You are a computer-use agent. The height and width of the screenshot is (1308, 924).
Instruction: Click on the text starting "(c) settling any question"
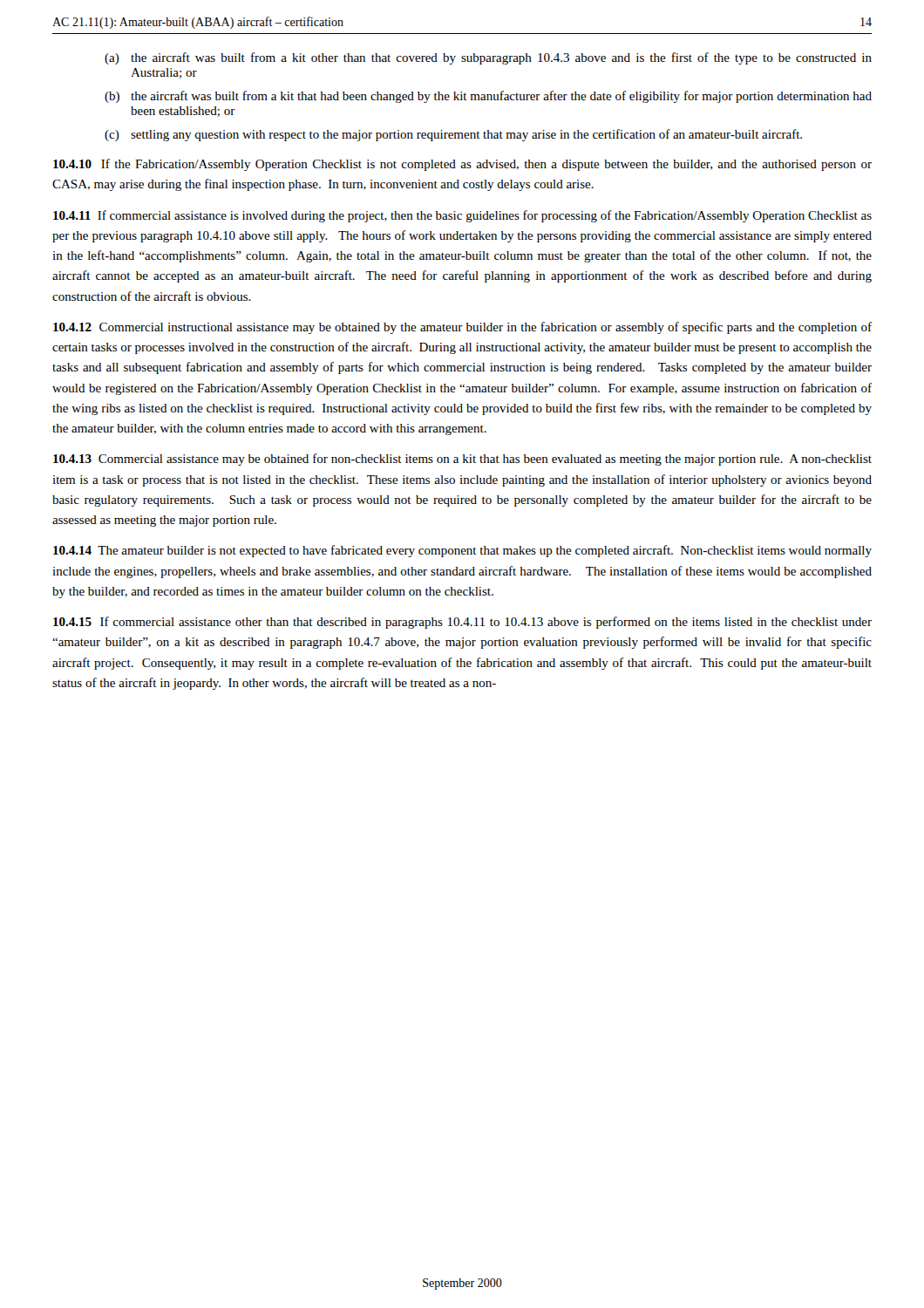[488, 135]
